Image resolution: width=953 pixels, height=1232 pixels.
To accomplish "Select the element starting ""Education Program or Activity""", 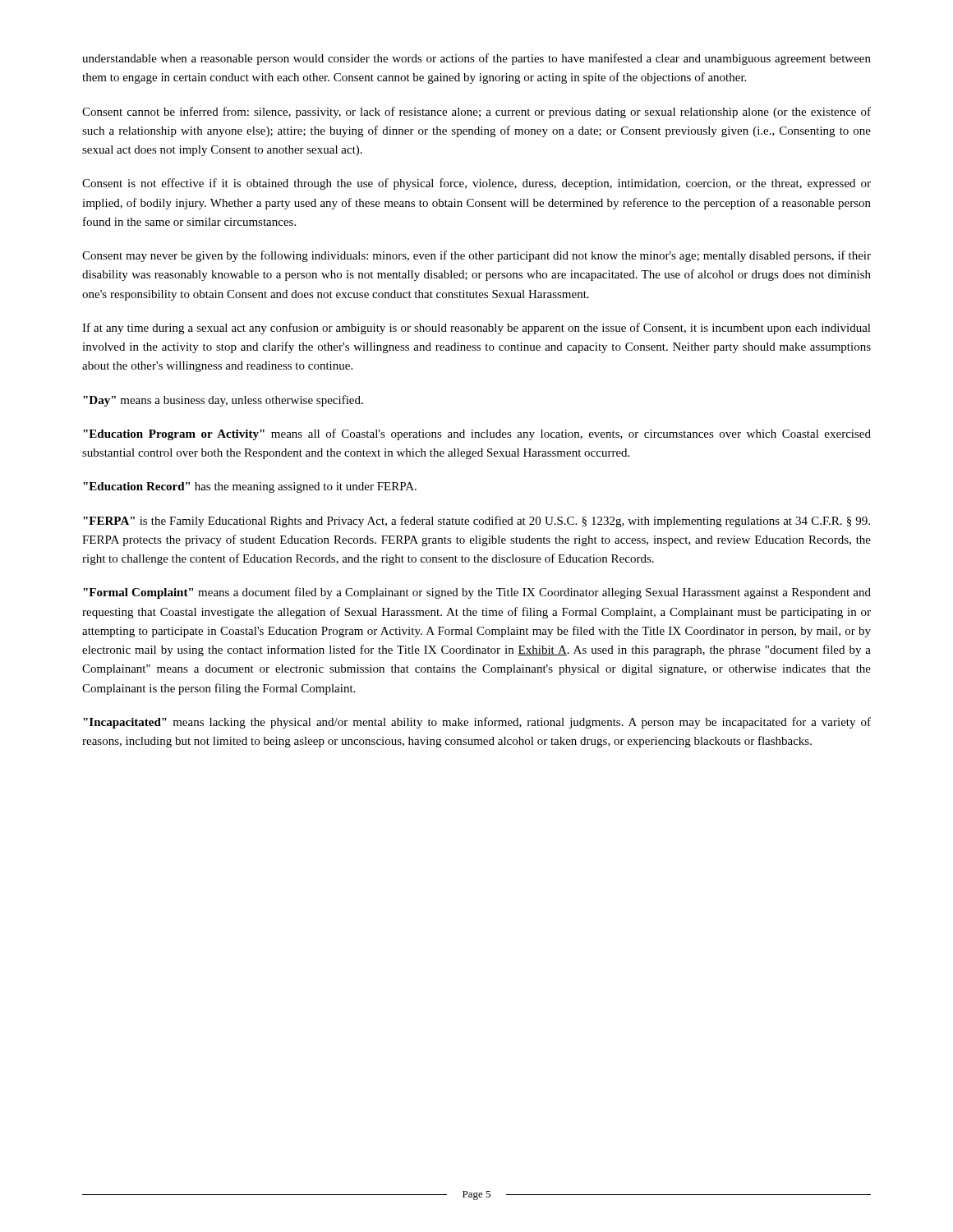I will click(476, 443).
